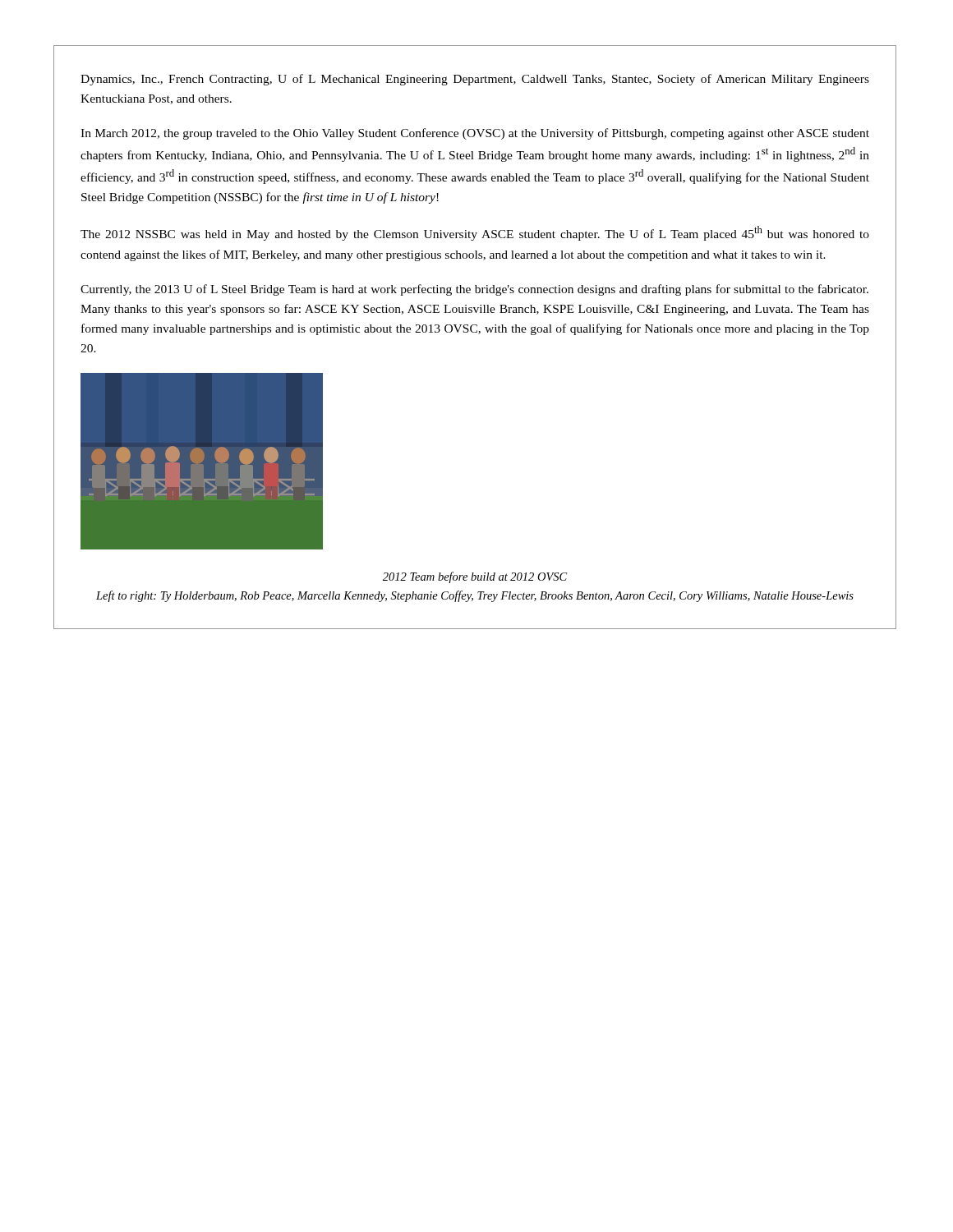The width and height of the screenshot is (953, 1232).
Task: Click on the text block that reads "Currently, the 2013 U of L"
Action: click(475, 318)
